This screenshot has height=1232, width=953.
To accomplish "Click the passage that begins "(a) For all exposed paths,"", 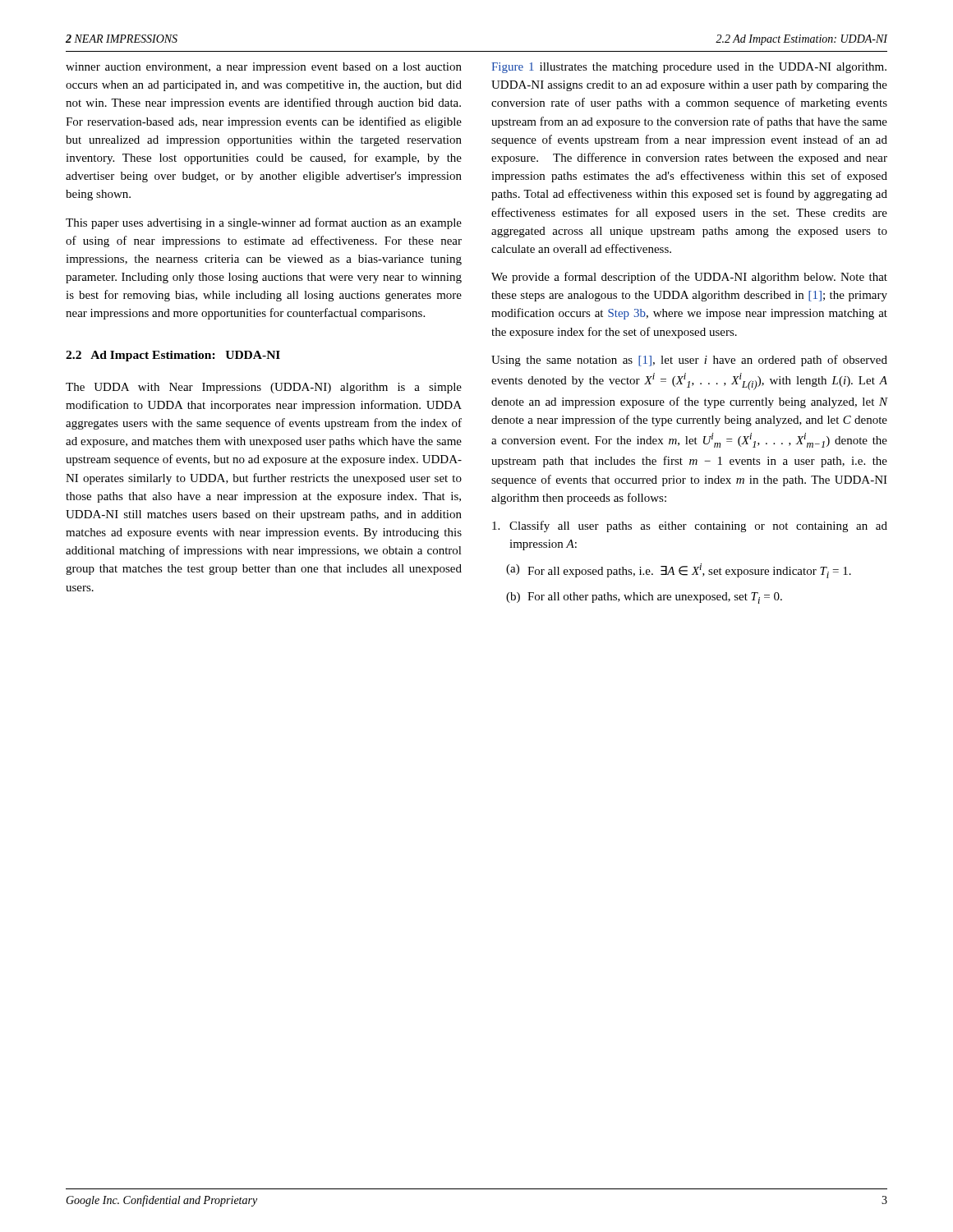I will [x=697, y=571].
